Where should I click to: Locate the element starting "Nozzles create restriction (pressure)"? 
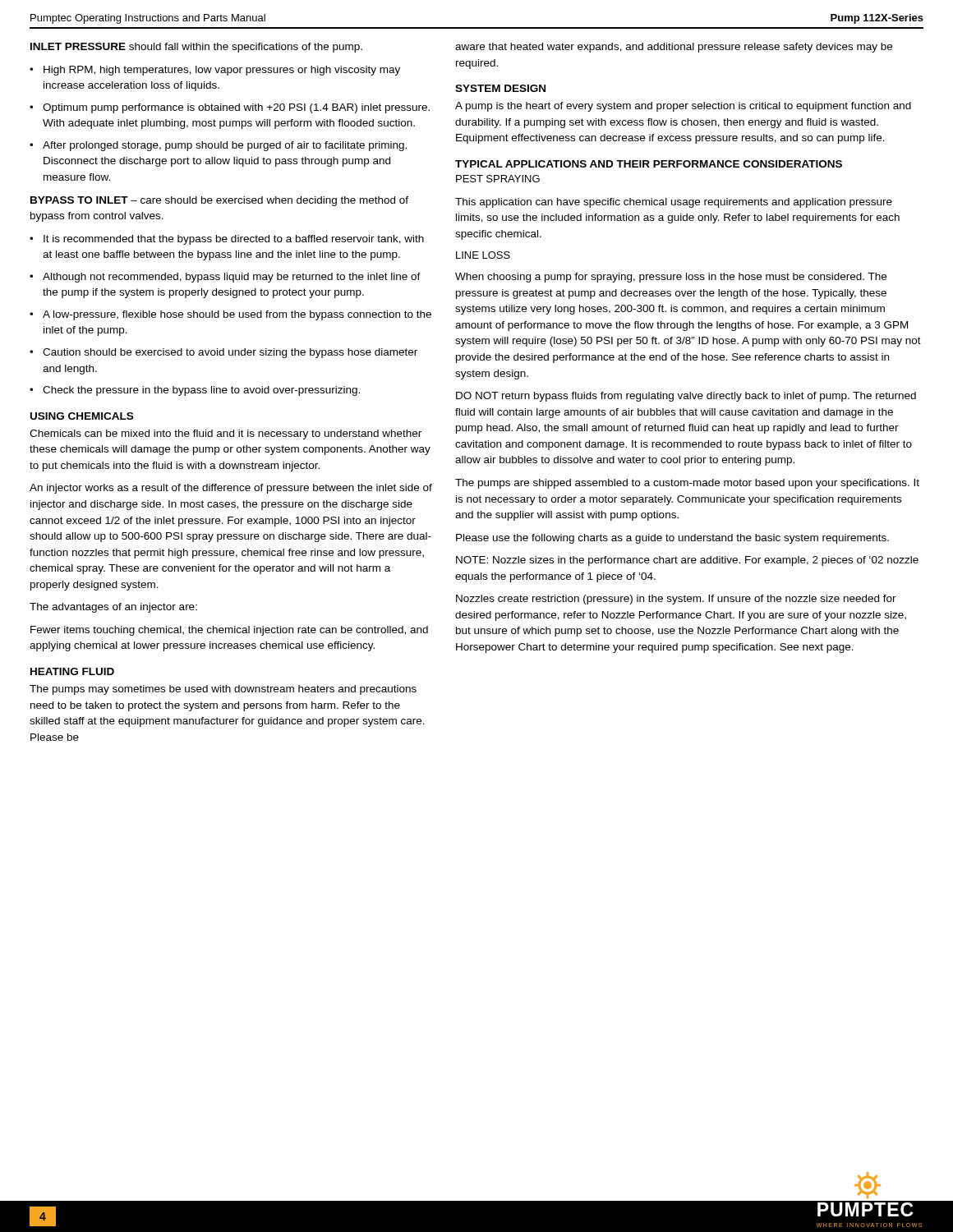point(681,623)
